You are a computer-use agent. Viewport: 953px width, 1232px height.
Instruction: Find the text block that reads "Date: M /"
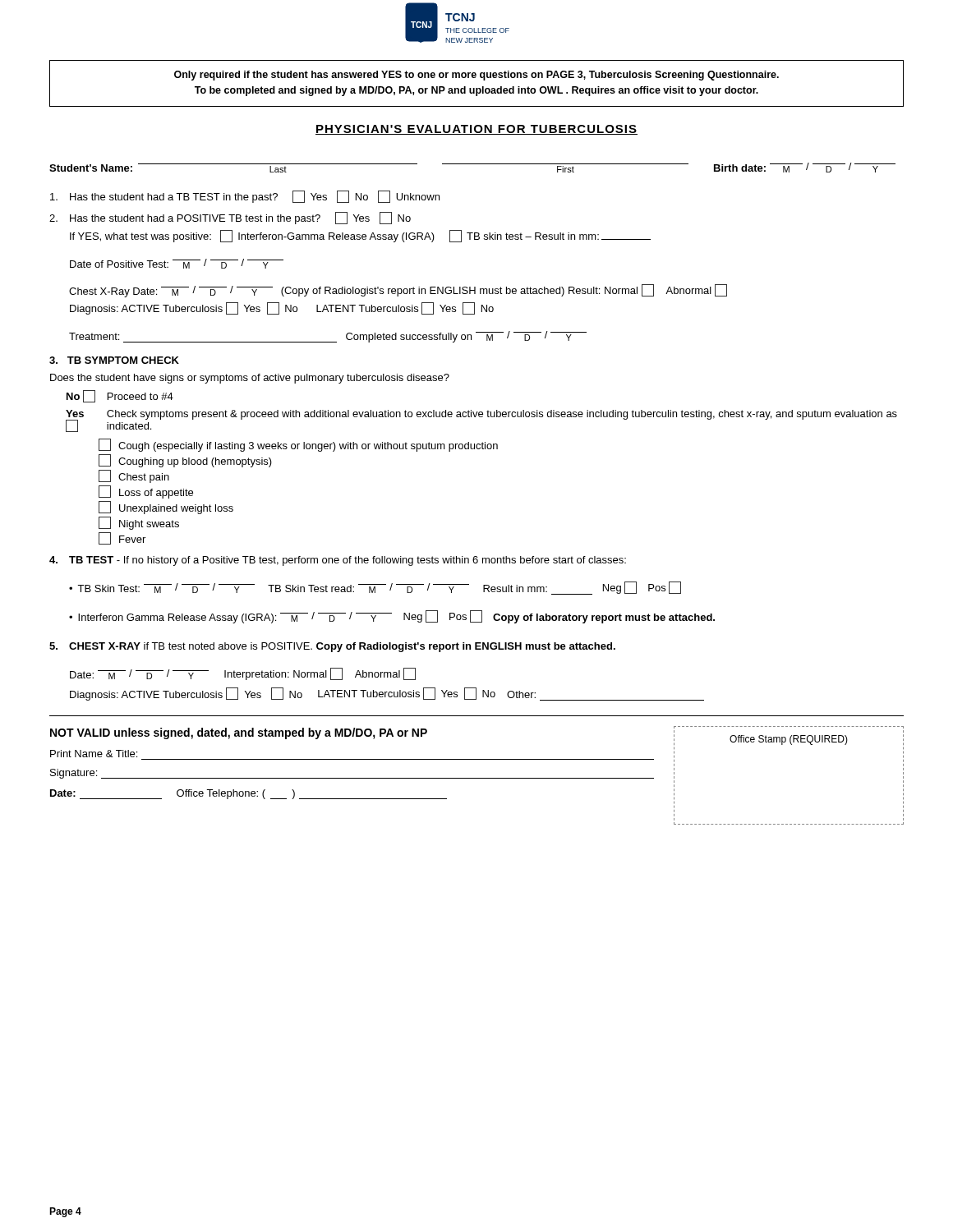[x=244, y=670]
